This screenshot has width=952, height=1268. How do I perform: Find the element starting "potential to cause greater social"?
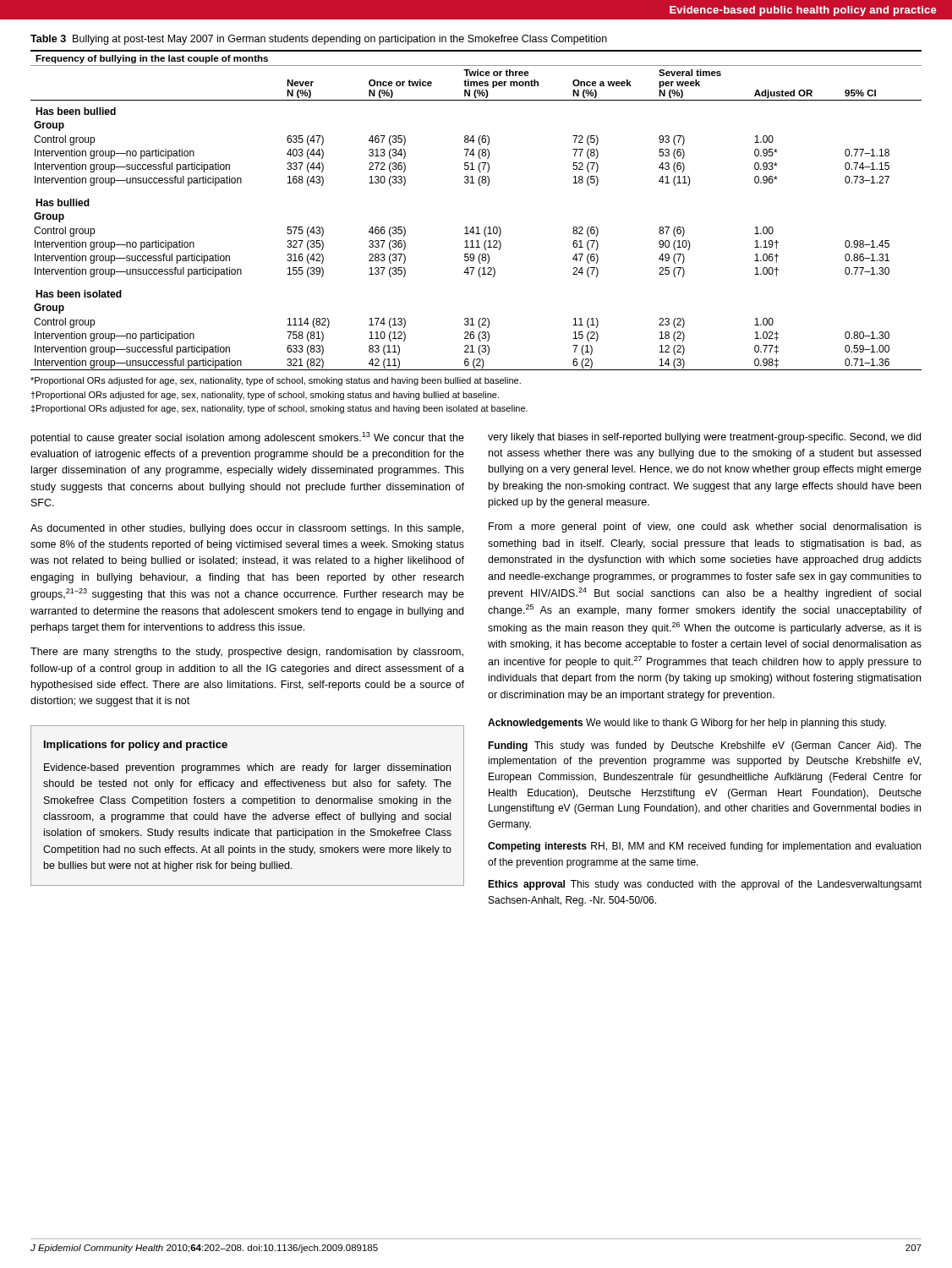point(247,569)
